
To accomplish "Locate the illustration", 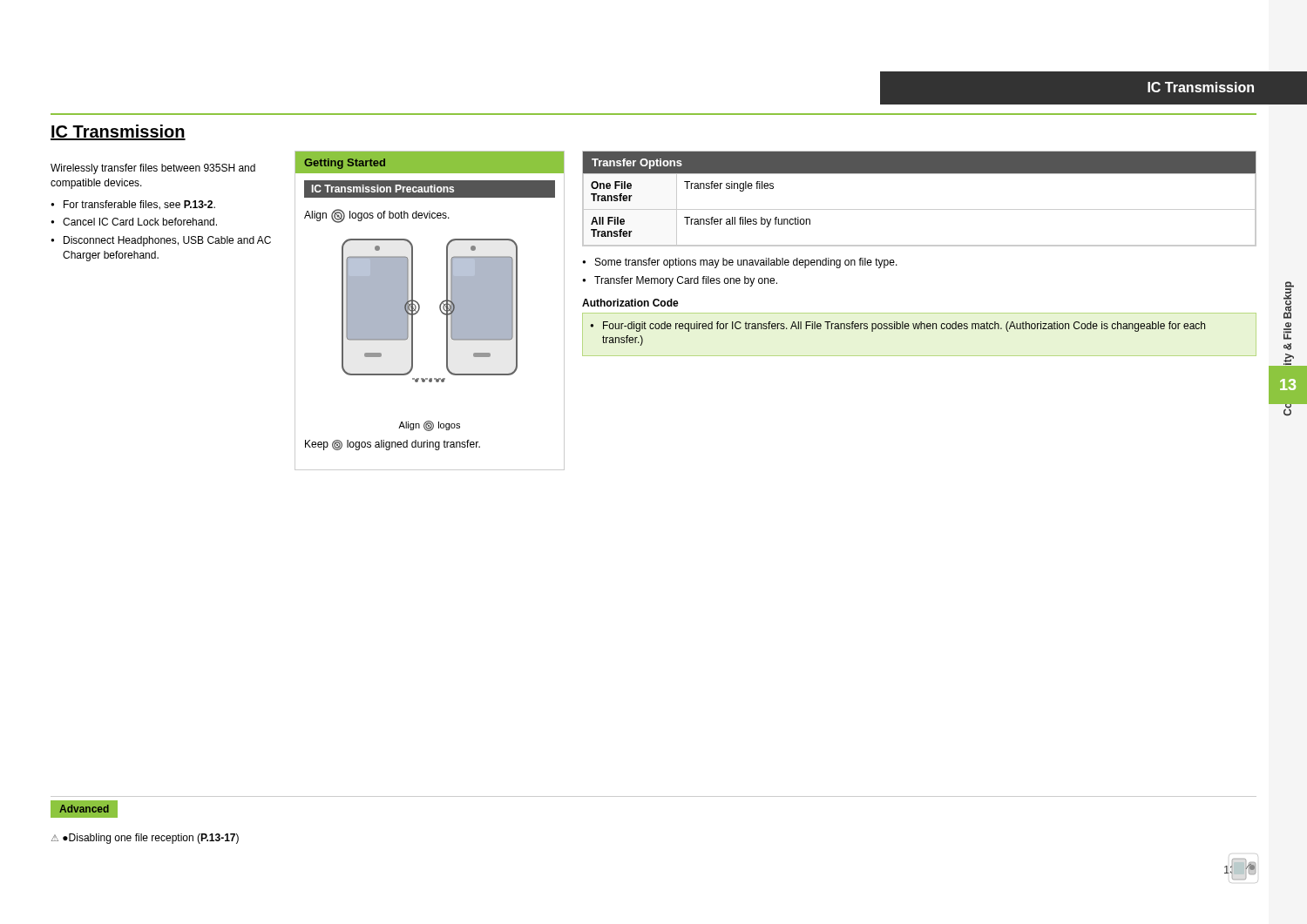I will (x=430, y=324).
